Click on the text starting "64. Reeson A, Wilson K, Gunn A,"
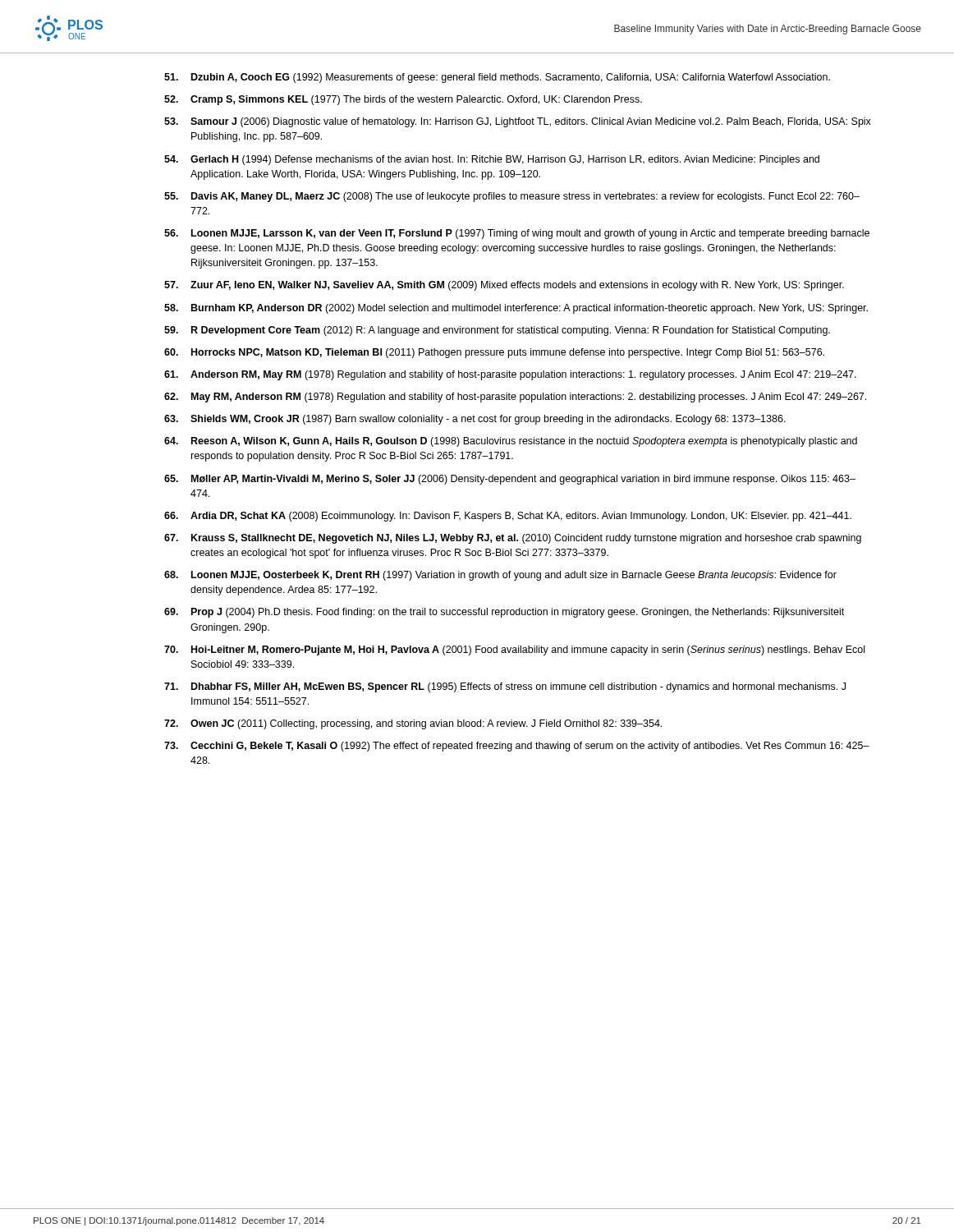 click(x=518, y=449)
